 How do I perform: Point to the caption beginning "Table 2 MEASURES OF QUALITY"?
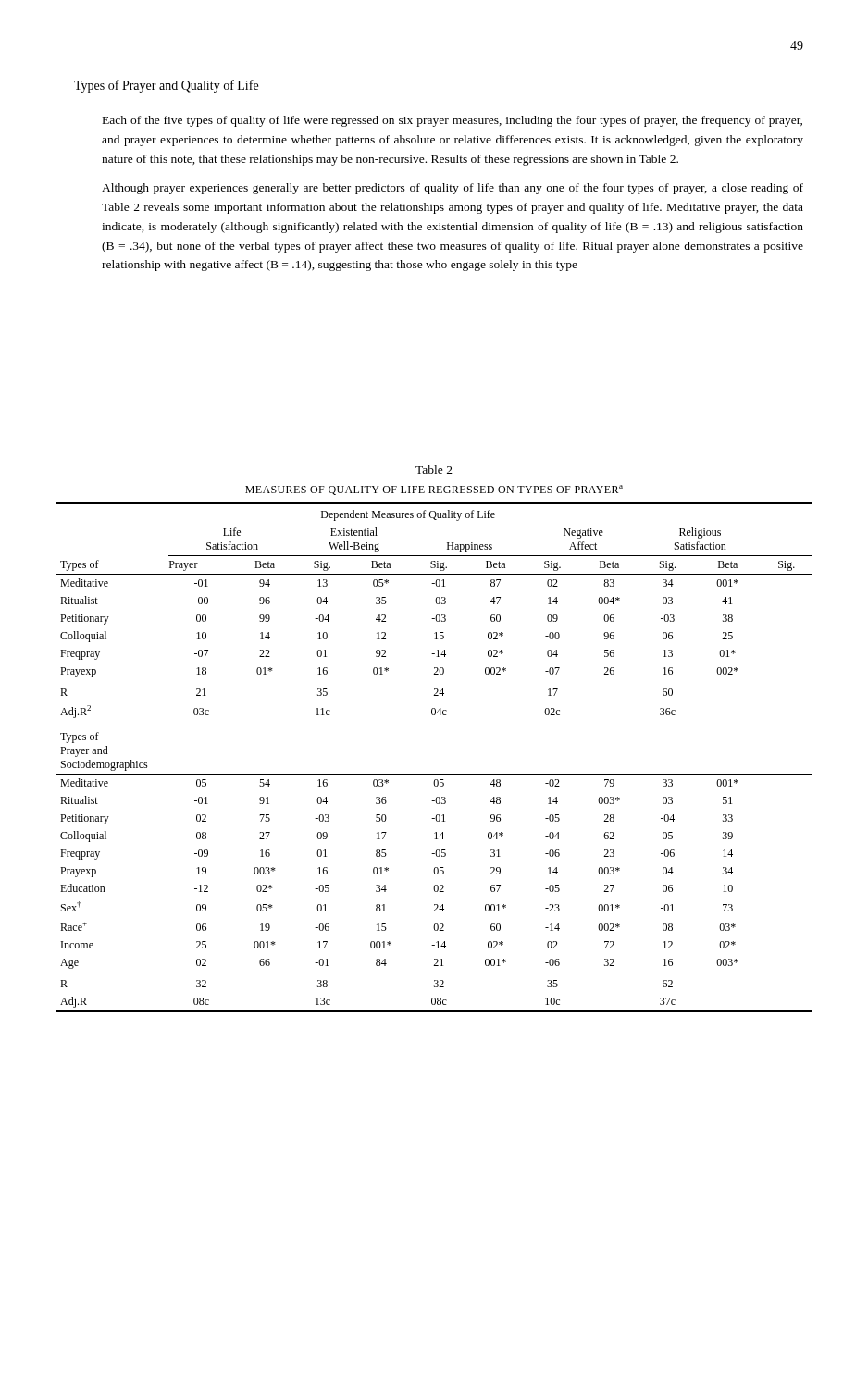pyautogui.click(x=434, y=480)
